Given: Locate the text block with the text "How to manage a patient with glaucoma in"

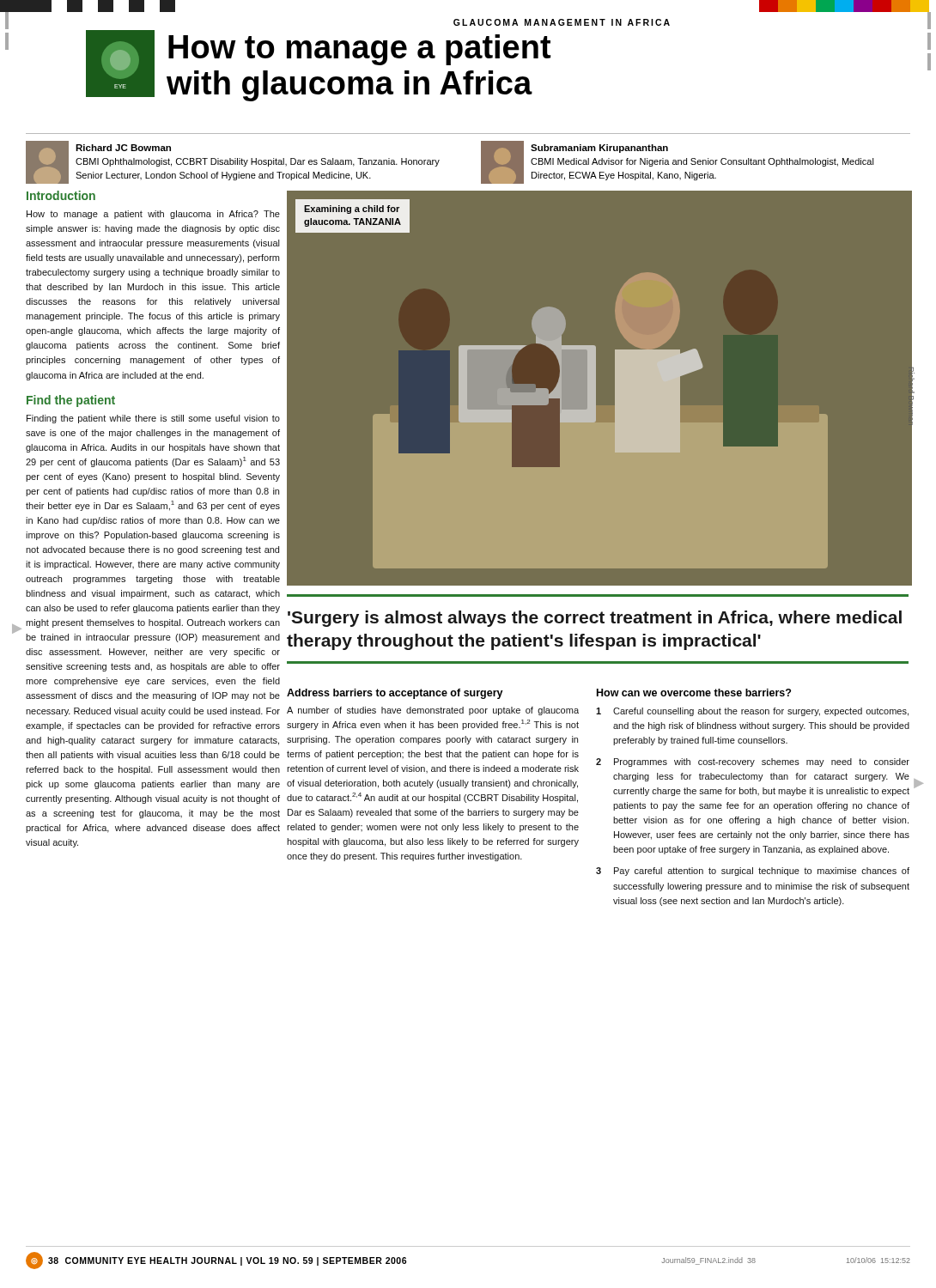Looking at the screenshot, I should pos(153,294).
